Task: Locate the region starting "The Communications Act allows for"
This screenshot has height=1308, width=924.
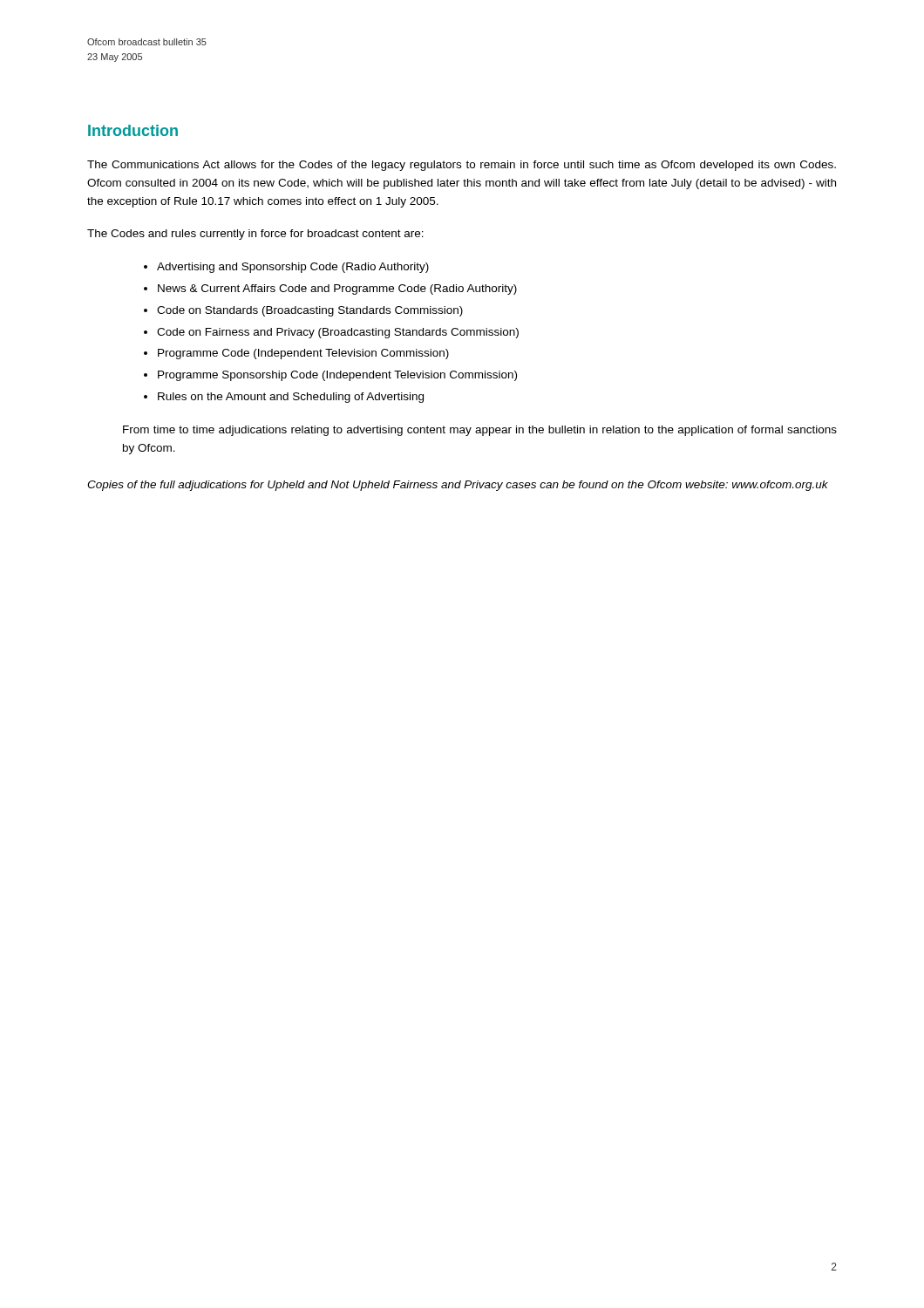Action: 462,183
